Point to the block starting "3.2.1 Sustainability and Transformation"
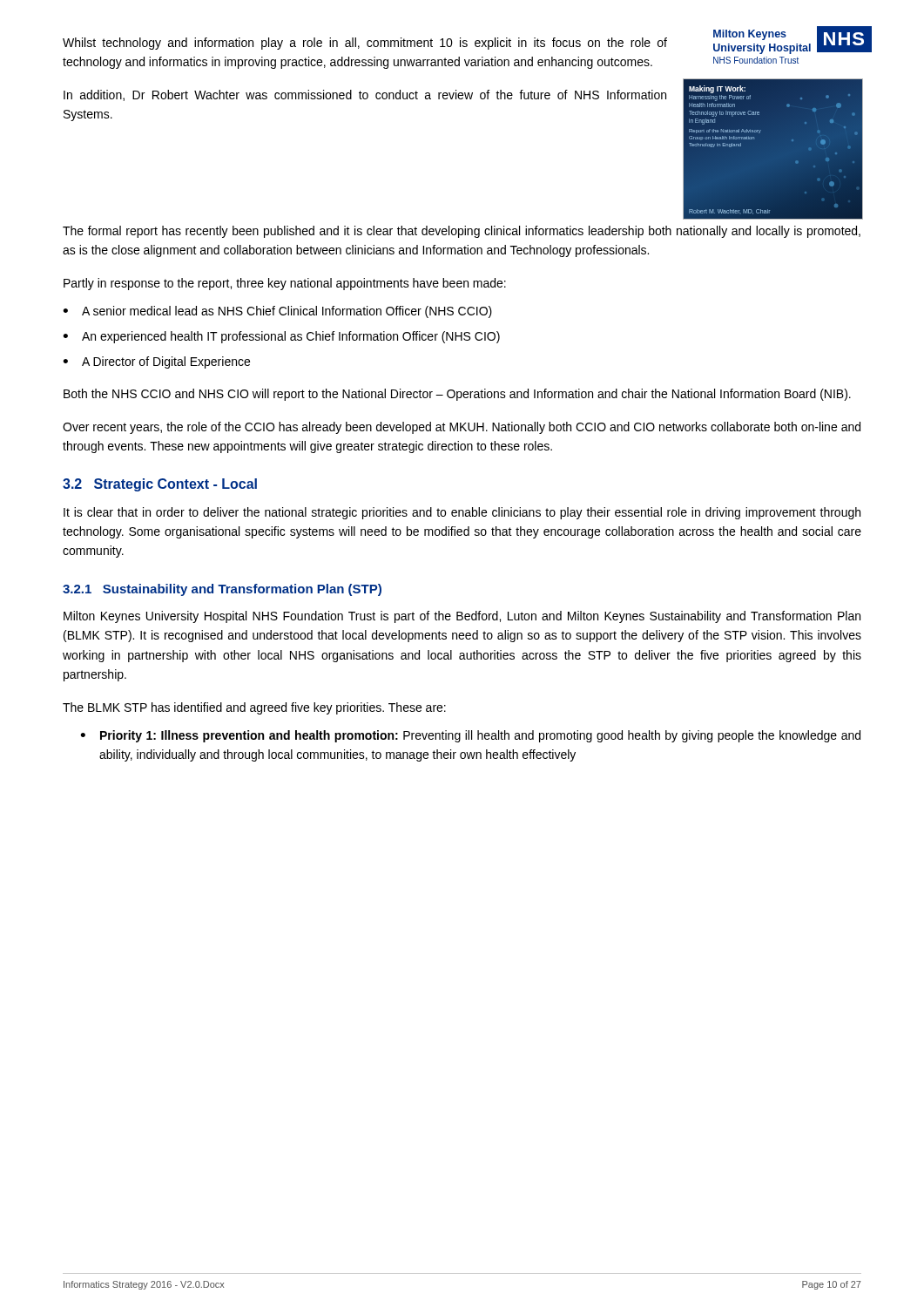924x1307 pixels. [x=222, y=589]
